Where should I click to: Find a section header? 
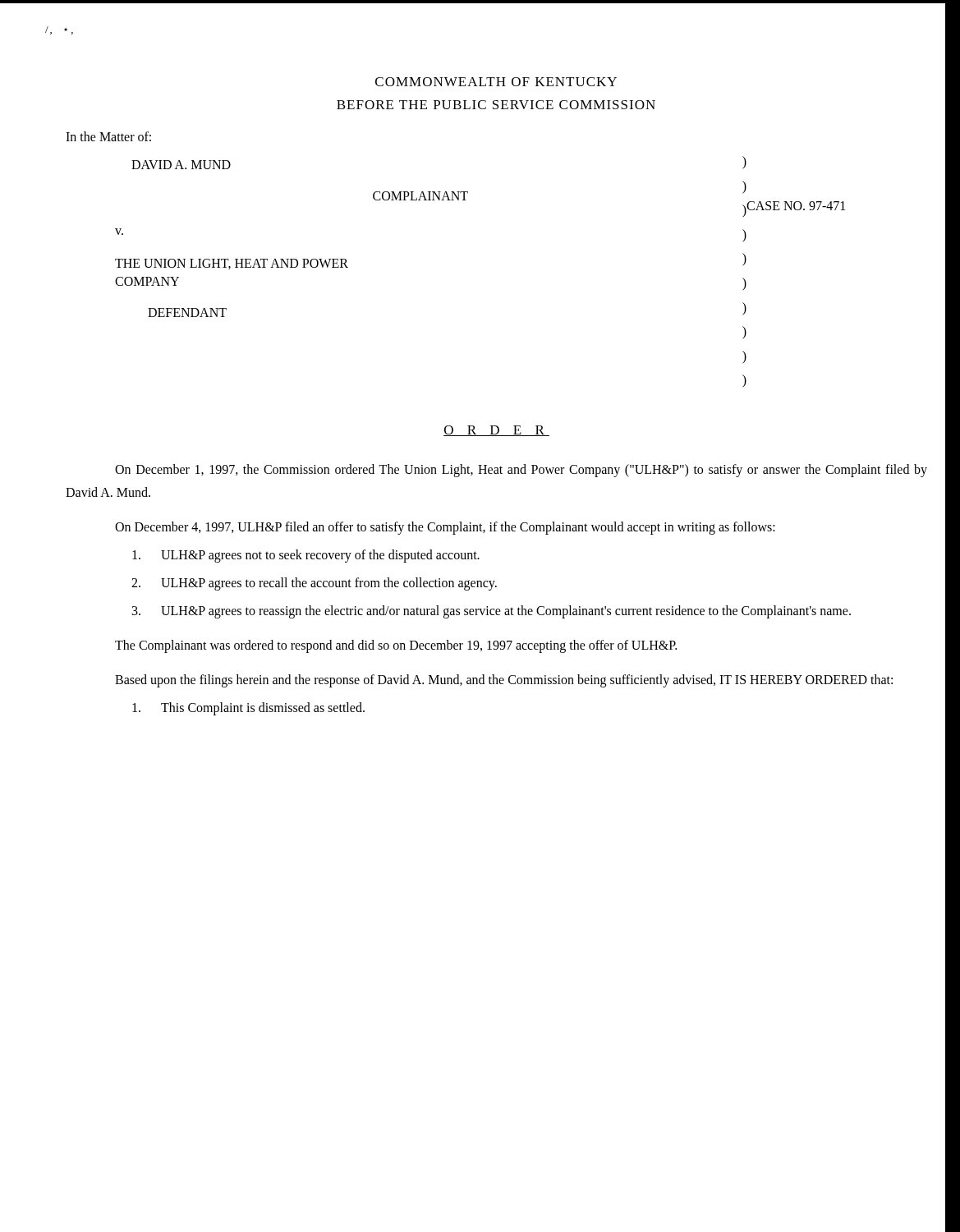click(x=496, y=430)
